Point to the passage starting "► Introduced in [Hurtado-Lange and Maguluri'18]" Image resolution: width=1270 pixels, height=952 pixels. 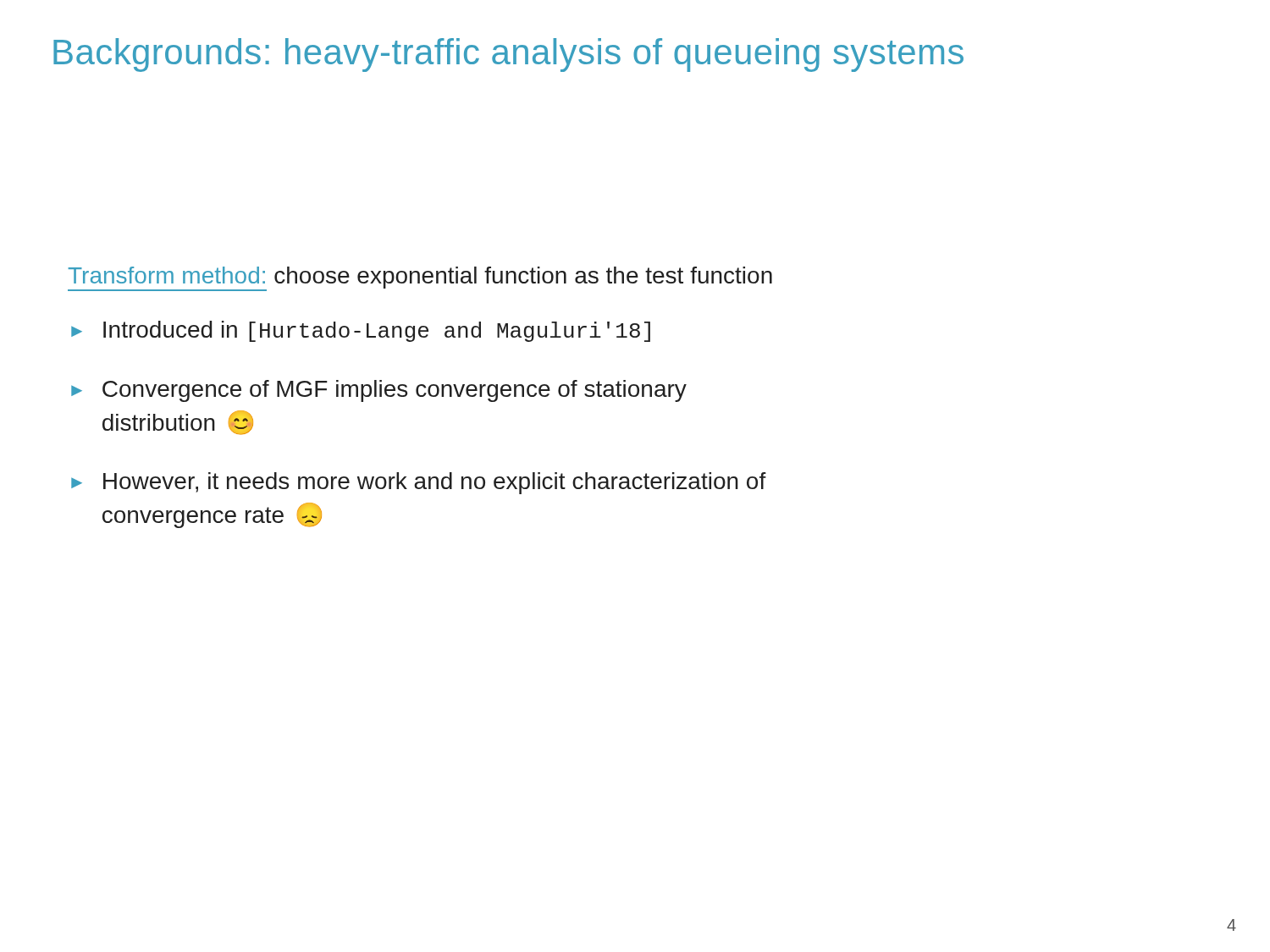pyautogui.click(x=635, y=331)
